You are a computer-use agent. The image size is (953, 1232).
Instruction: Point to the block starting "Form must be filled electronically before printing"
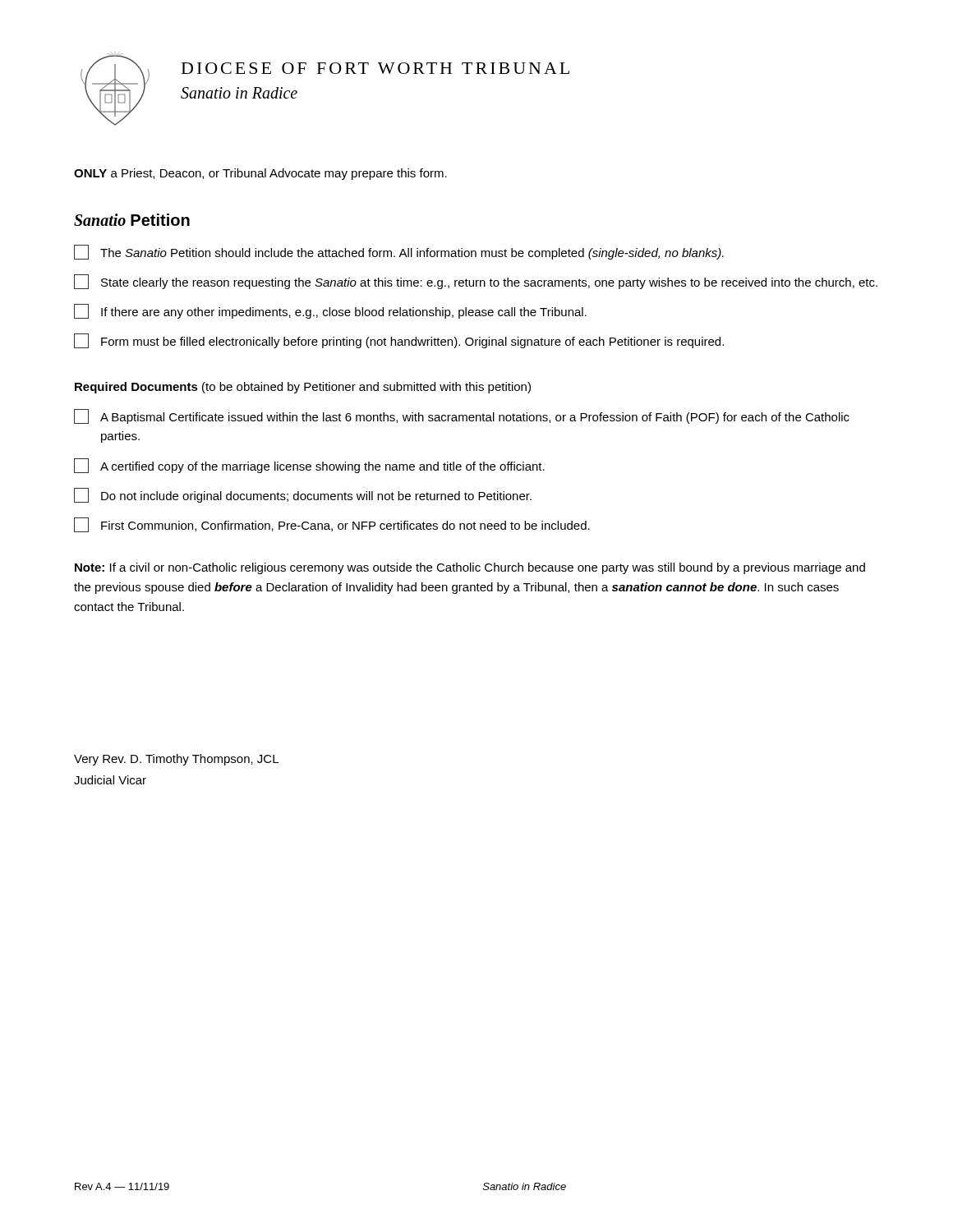click(476, 342)
